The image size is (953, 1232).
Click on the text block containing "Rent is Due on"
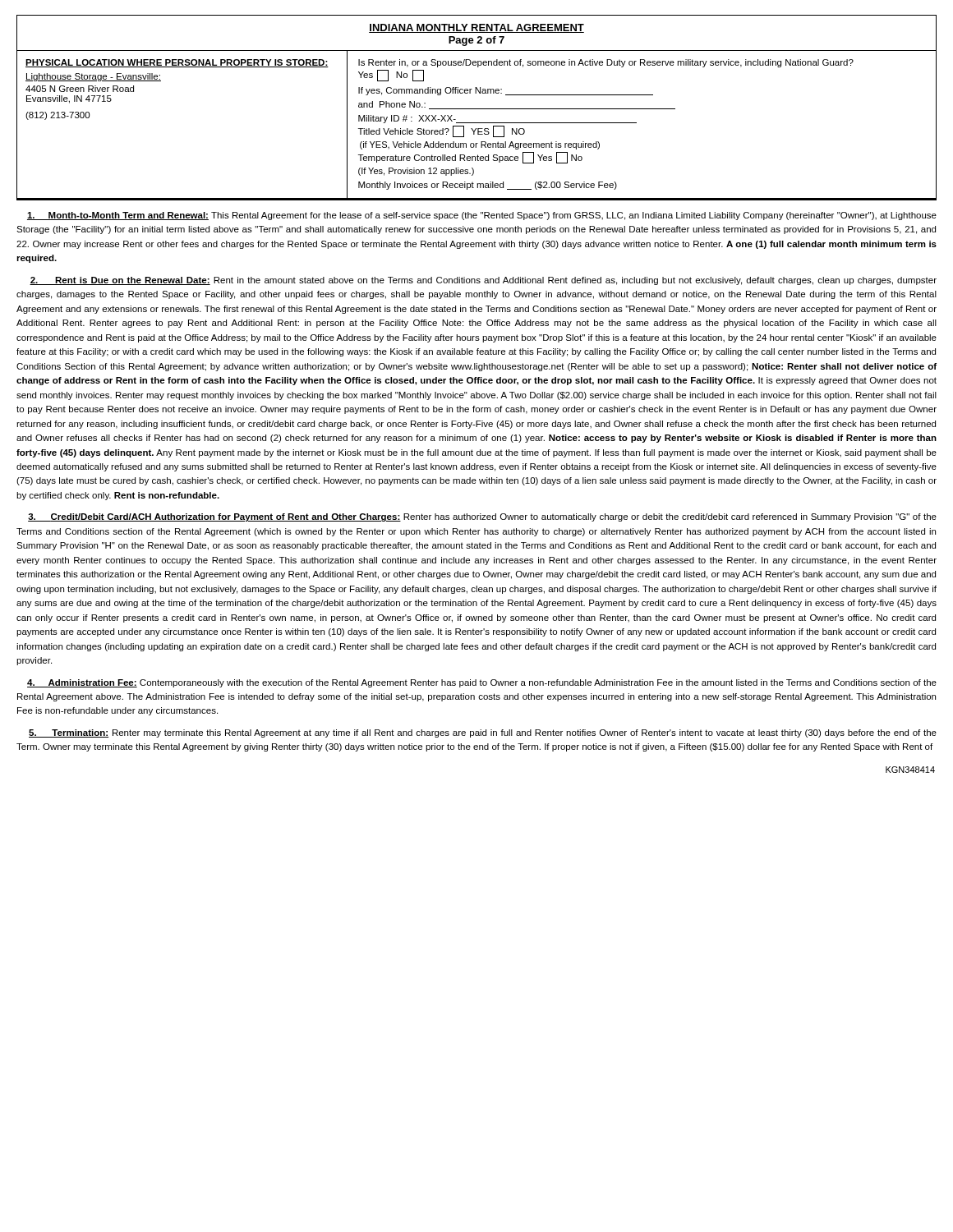[476, 388]
